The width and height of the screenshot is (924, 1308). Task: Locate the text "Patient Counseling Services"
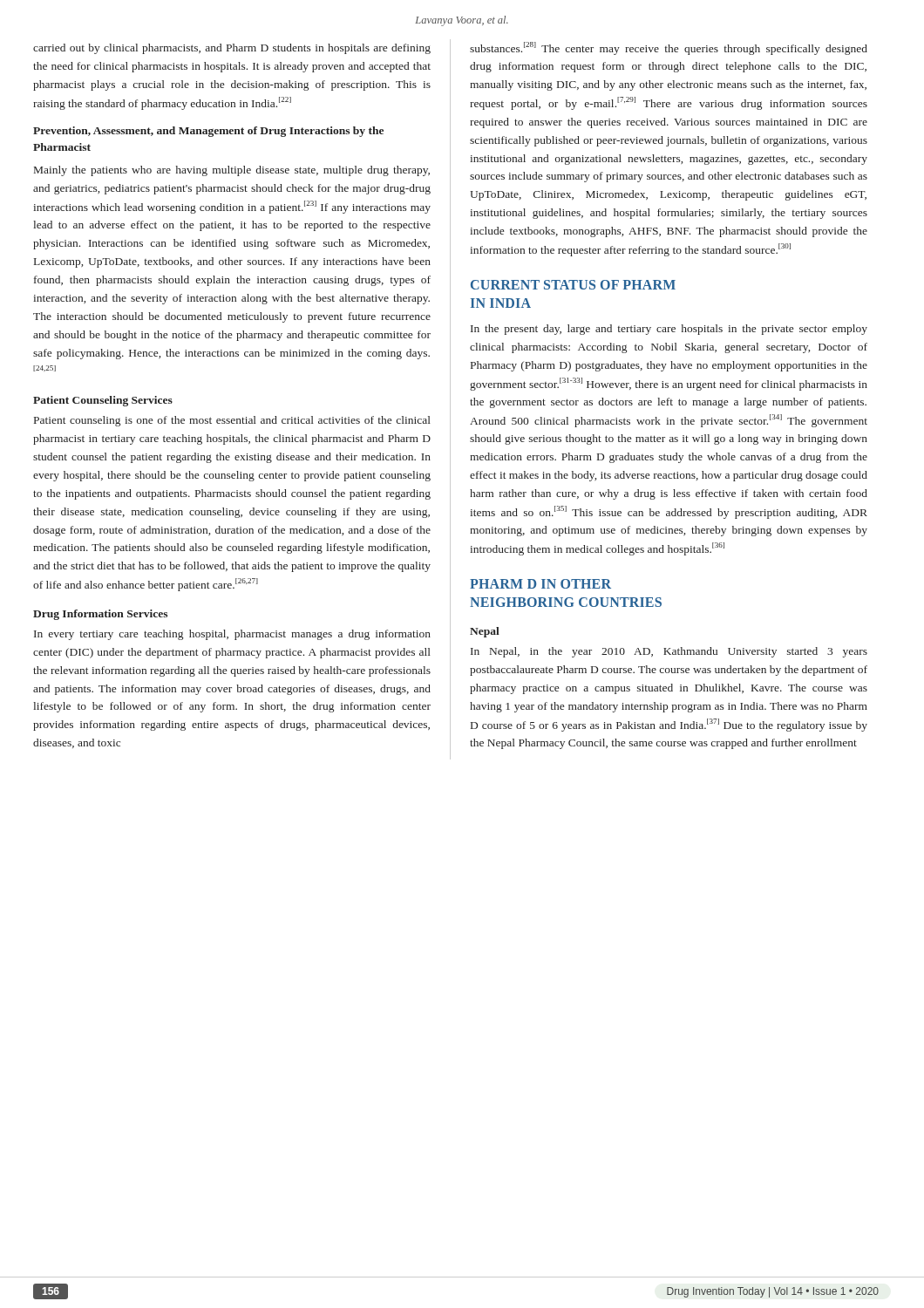coord(103,400)
